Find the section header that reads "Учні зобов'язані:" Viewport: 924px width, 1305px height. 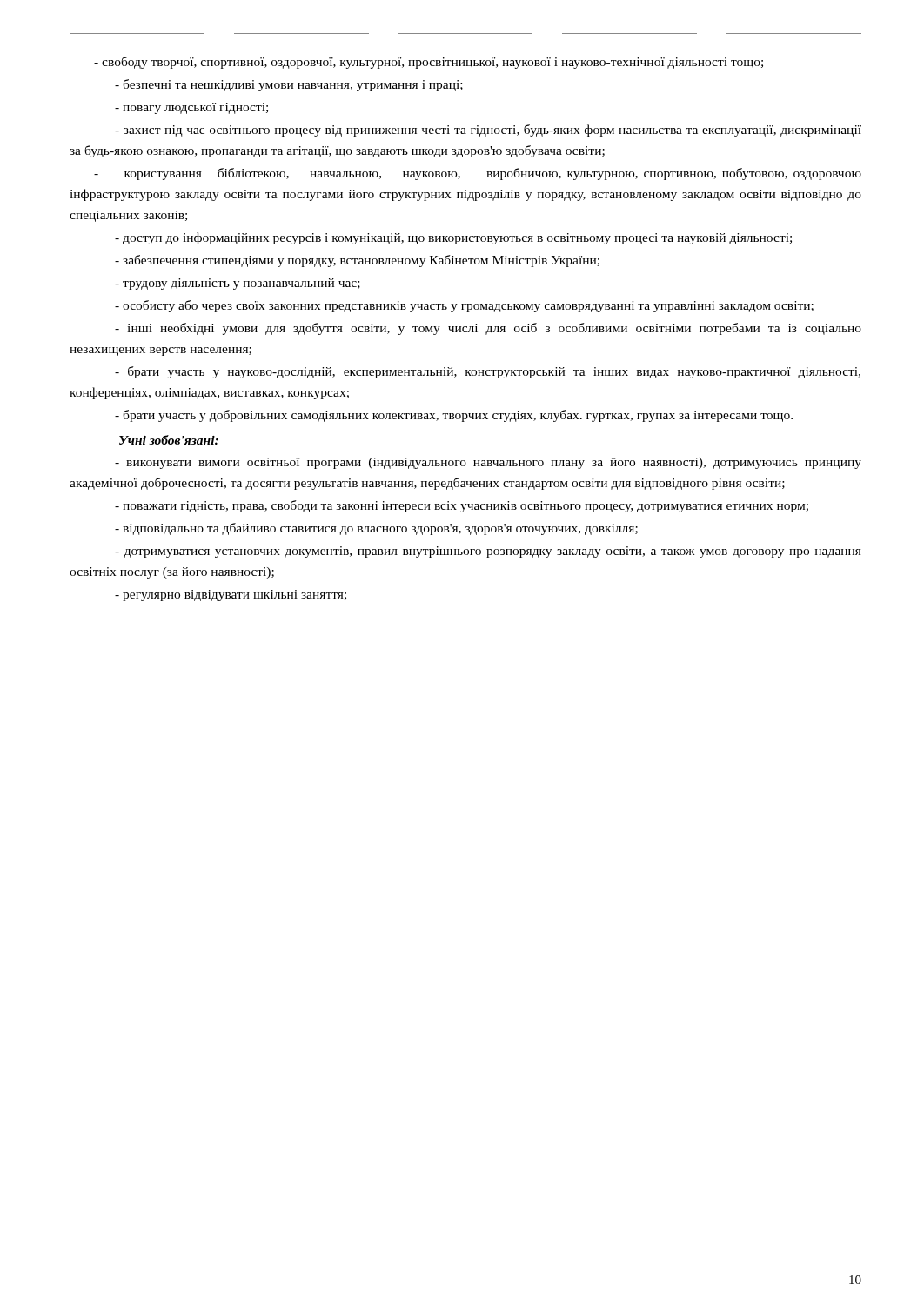[169, 440]
